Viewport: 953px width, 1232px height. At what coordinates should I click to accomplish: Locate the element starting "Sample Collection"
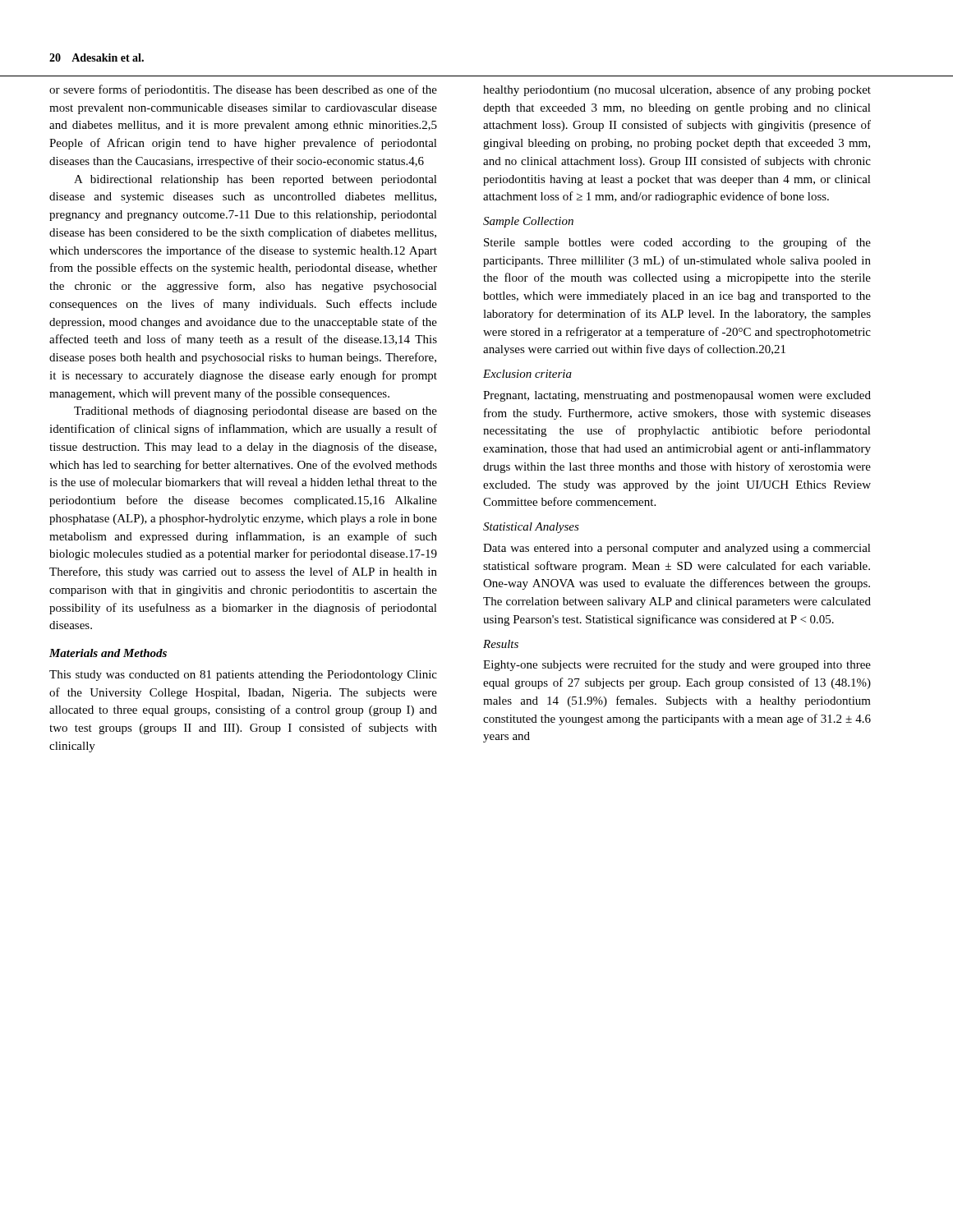[528, 222]
